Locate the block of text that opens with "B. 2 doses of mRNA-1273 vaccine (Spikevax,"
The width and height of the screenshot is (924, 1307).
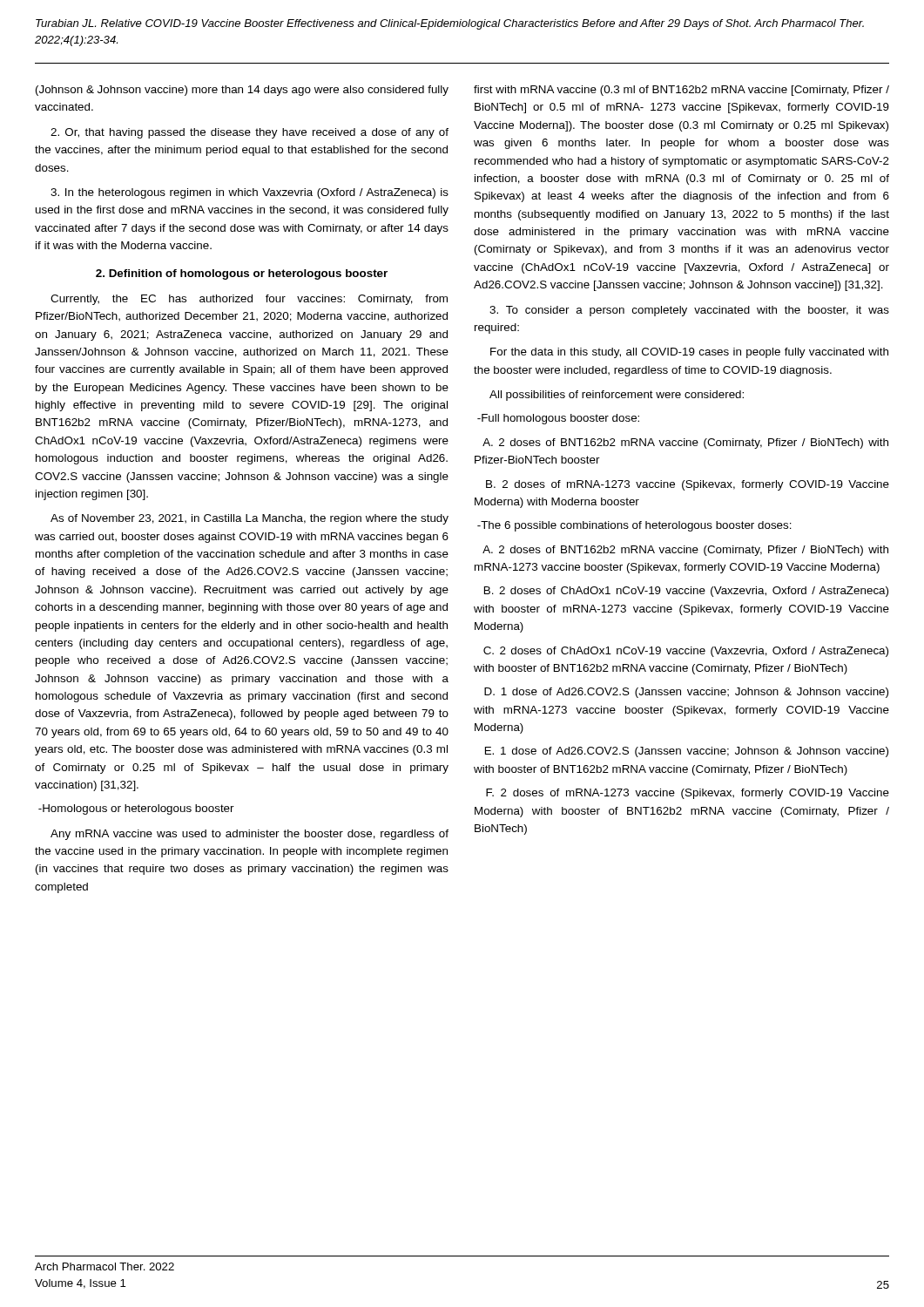681,493
